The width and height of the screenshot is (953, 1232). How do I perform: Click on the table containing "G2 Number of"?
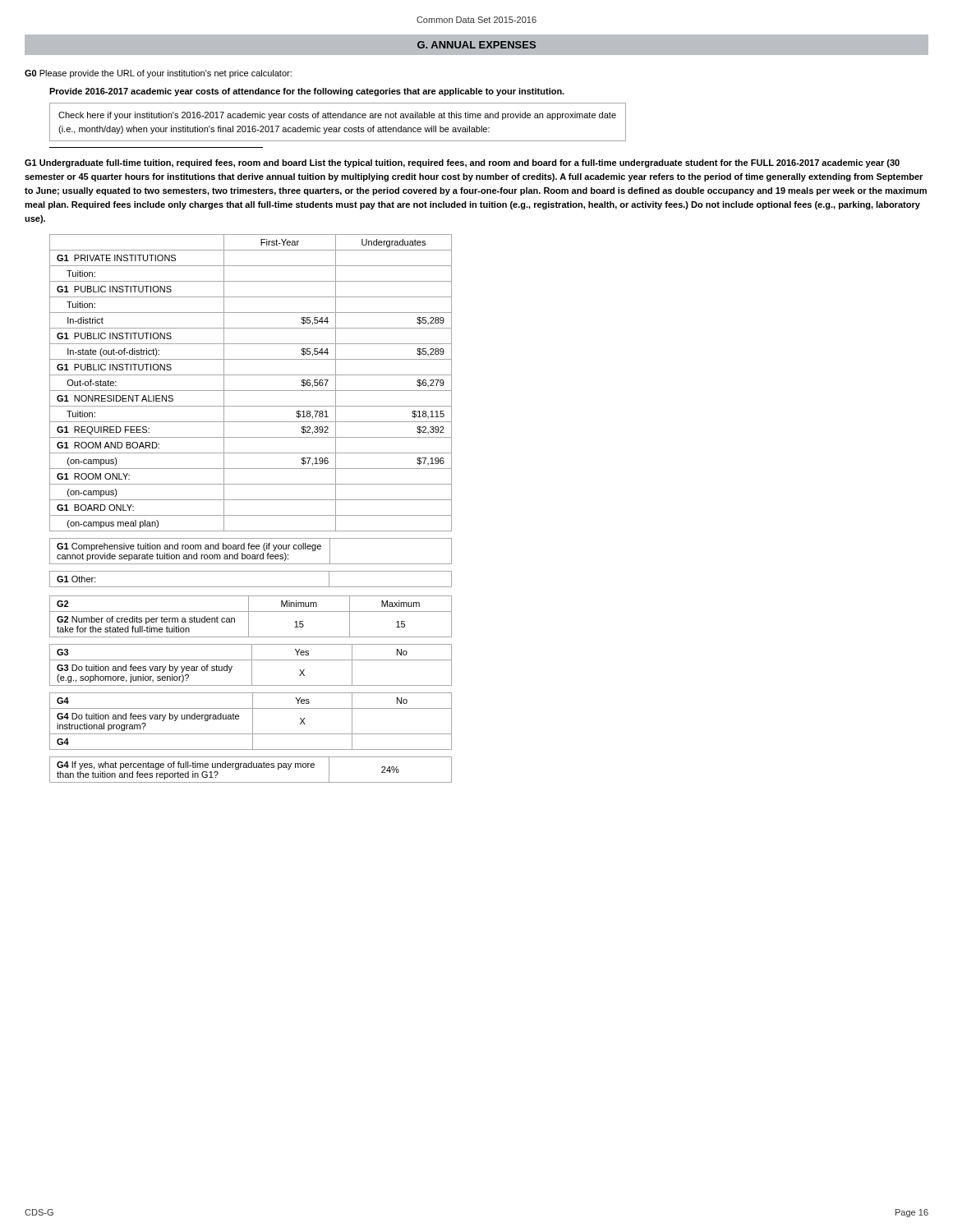[489, 617]
